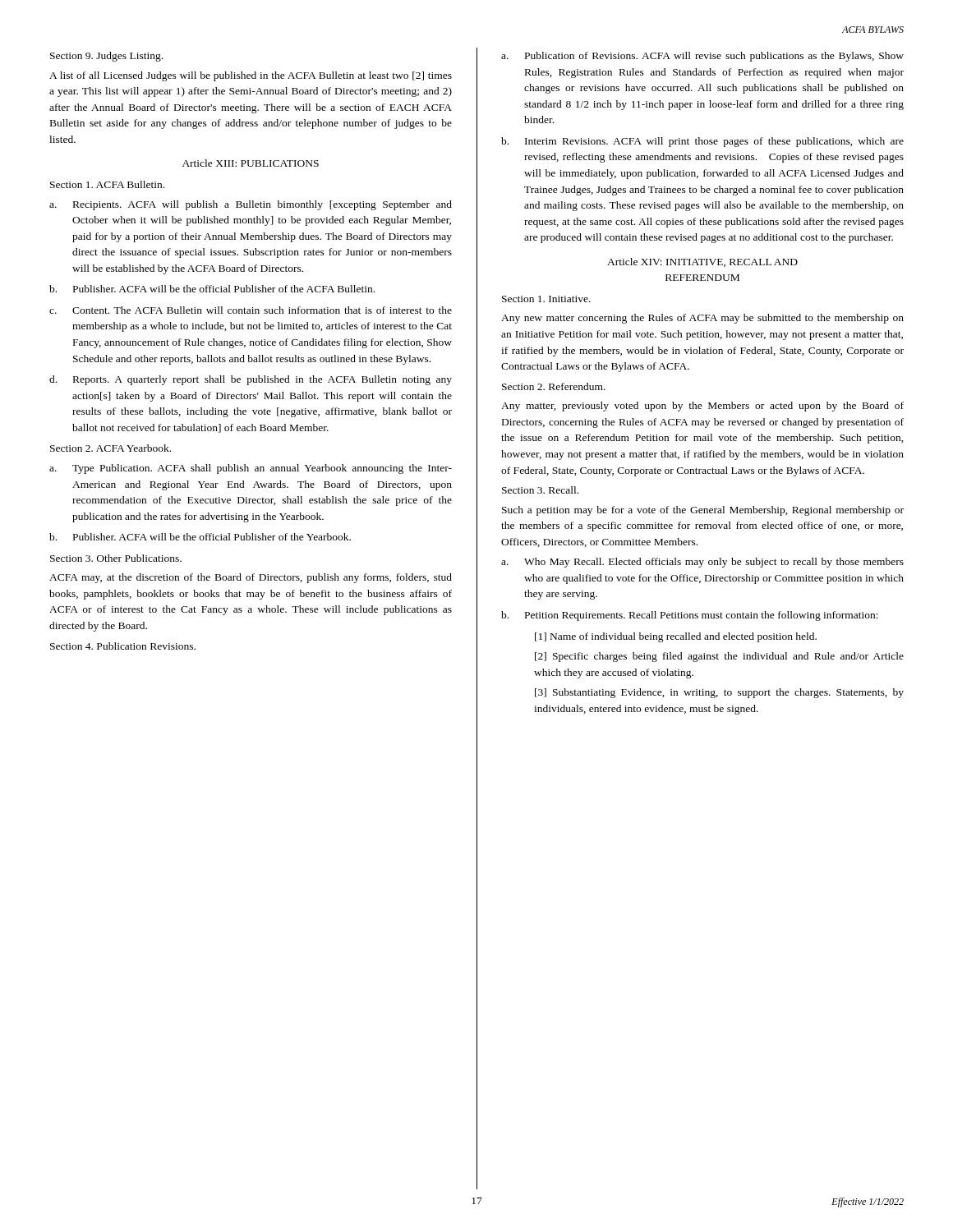Viewport: 953px width, 1232px height.
Task: Select the block starting "[2] Specific charges being filed"
Action: [719, 664]
